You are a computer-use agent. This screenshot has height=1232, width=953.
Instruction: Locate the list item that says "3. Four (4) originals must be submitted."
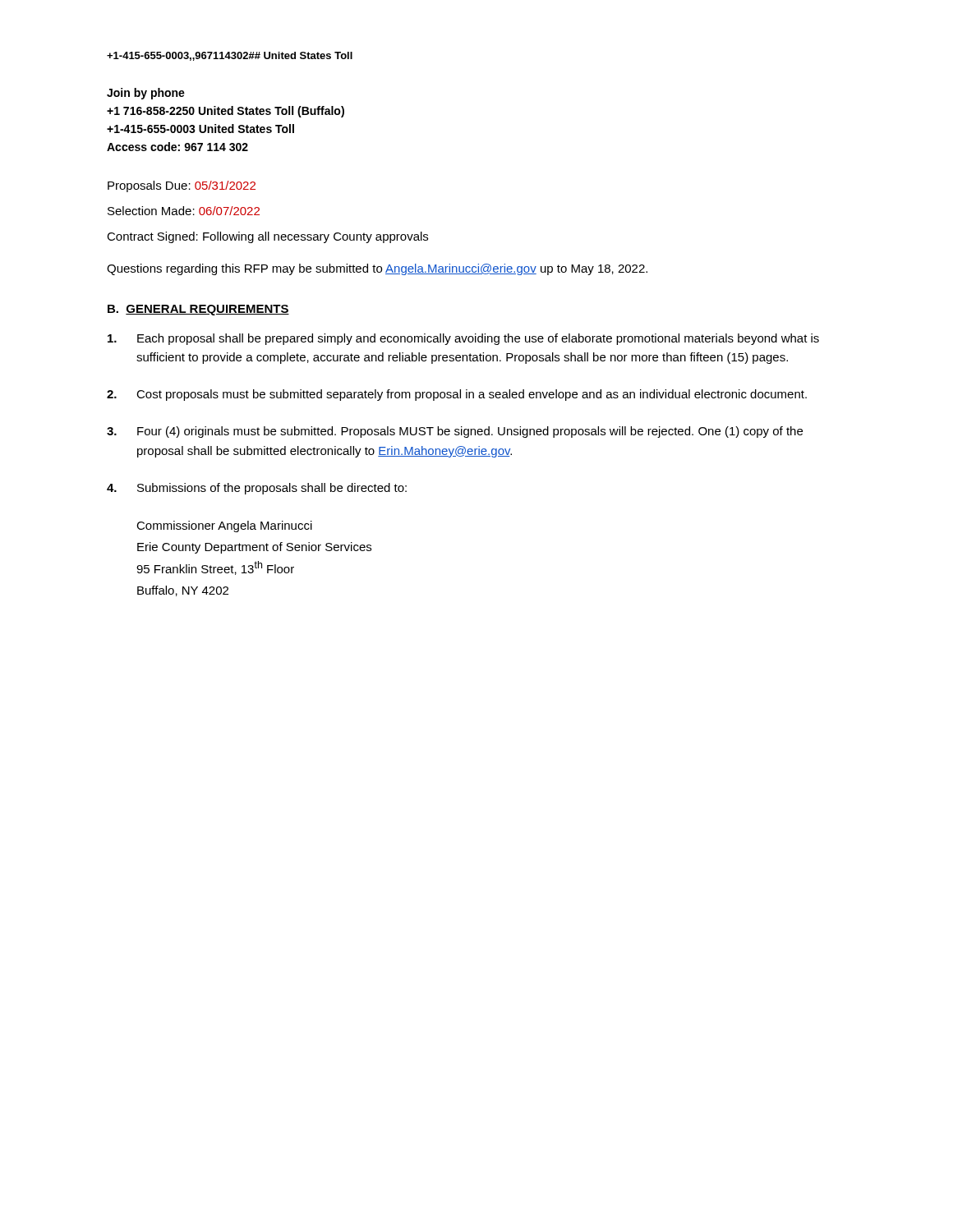pyautogui.click(x=476, y=441)
